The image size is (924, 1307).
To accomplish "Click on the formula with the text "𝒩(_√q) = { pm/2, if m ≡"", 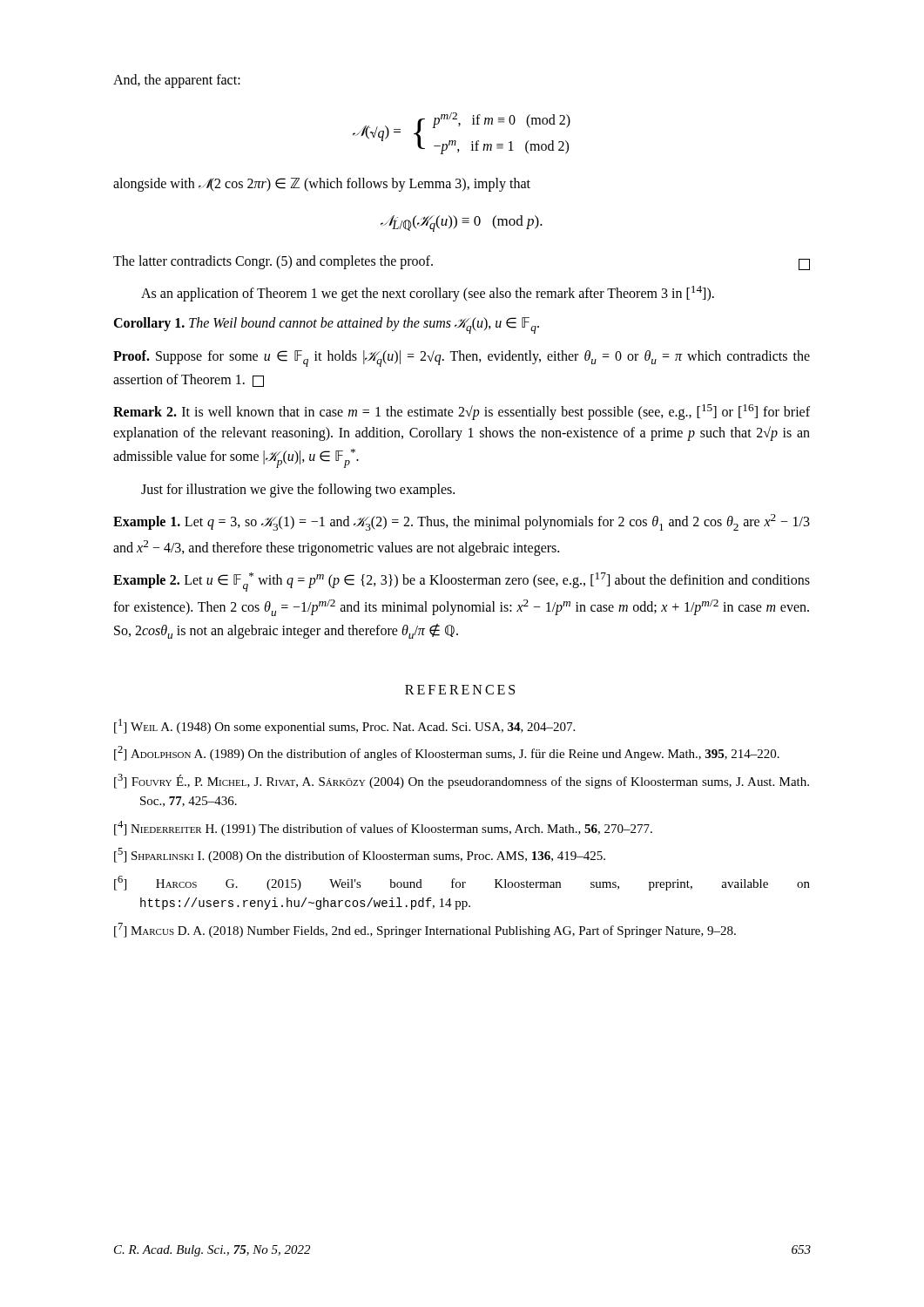I will coord(462,132).
